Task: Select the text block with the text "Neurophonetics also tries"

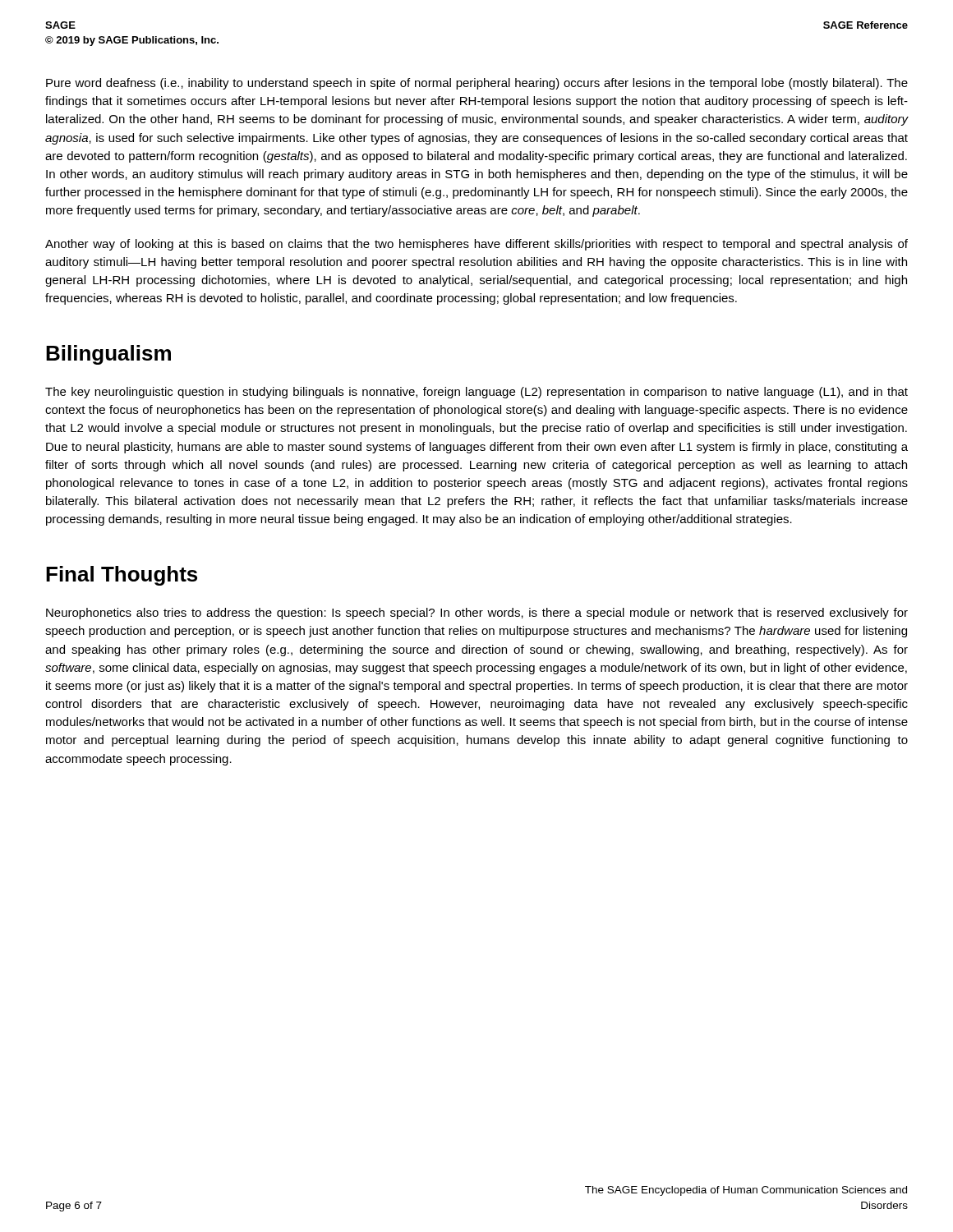Action: [476, 685]
